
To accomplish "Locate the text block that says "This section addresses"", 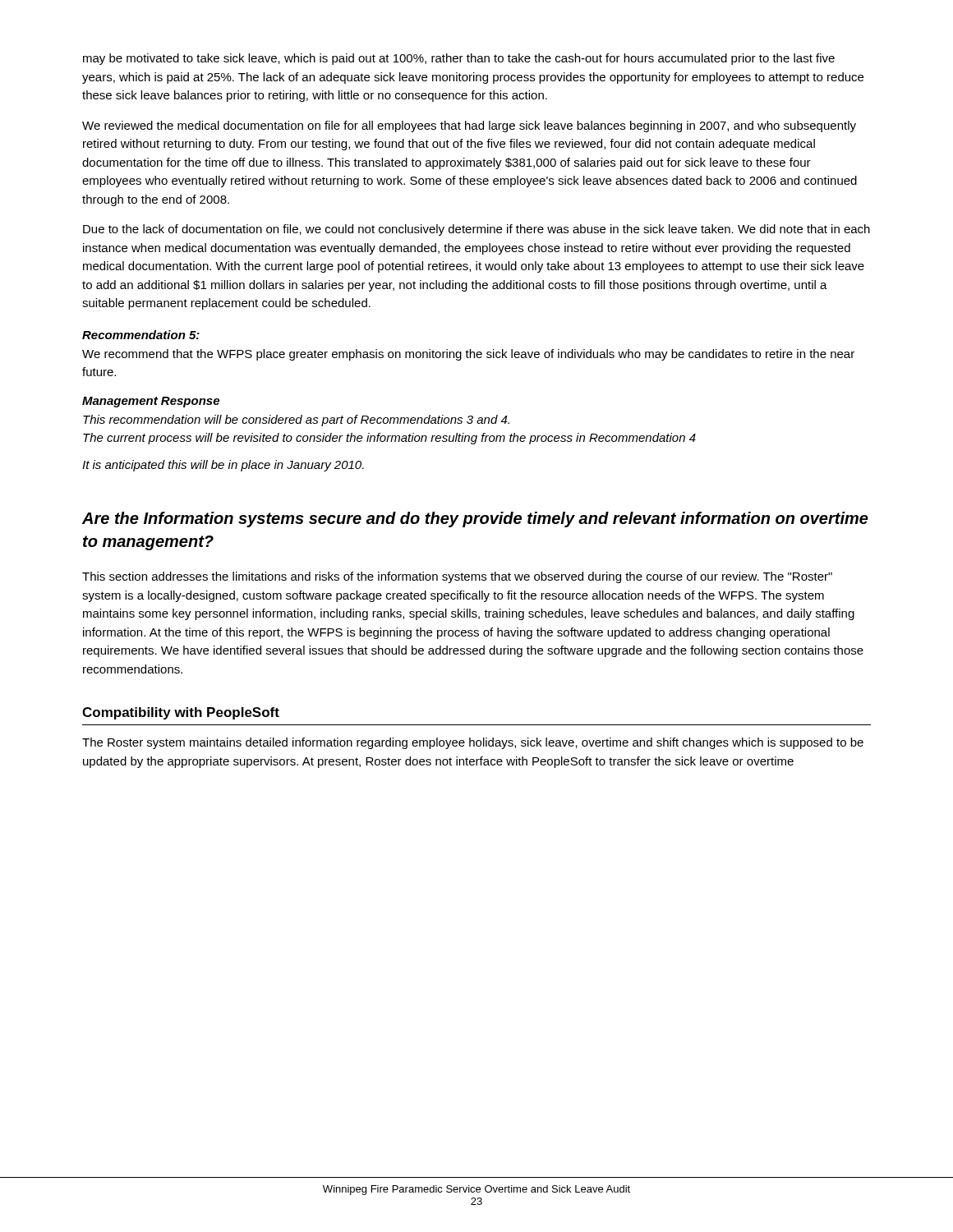I will click(473, 622).
